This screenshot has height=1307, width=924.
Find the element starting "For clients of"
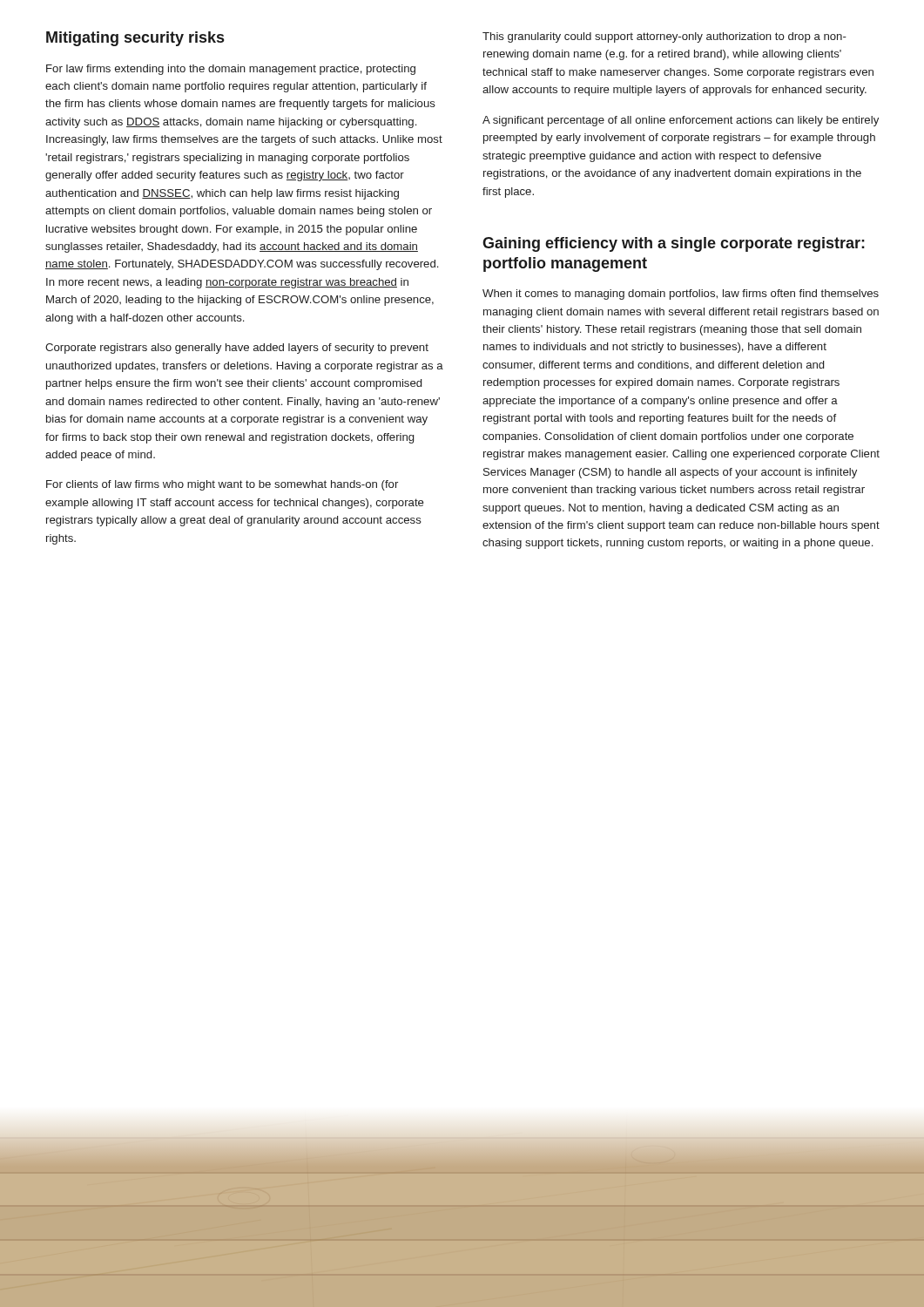tap(245, 512)
